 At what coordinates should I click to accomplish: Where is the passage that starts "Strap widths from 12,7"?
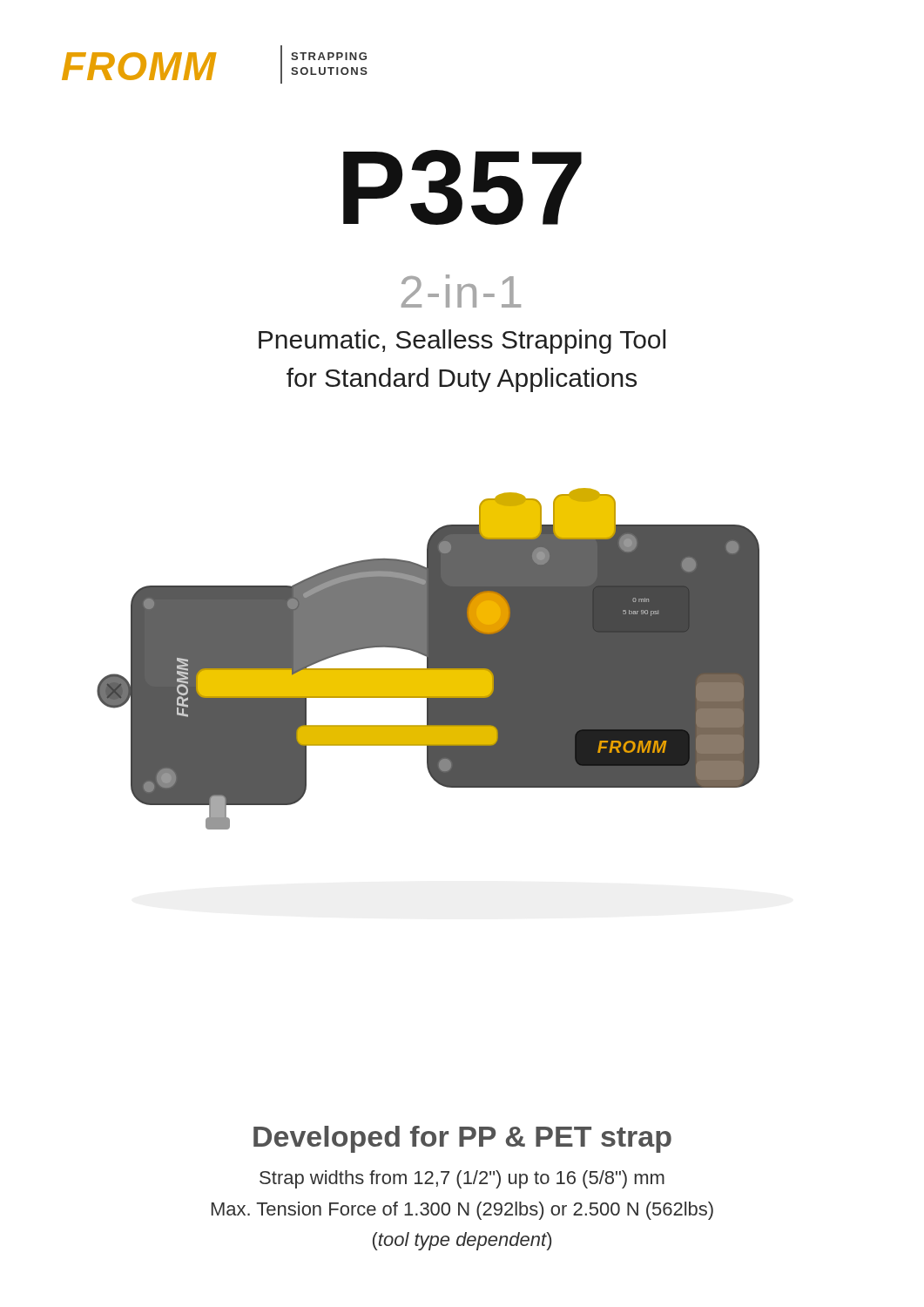click(x=462, y=1209)
